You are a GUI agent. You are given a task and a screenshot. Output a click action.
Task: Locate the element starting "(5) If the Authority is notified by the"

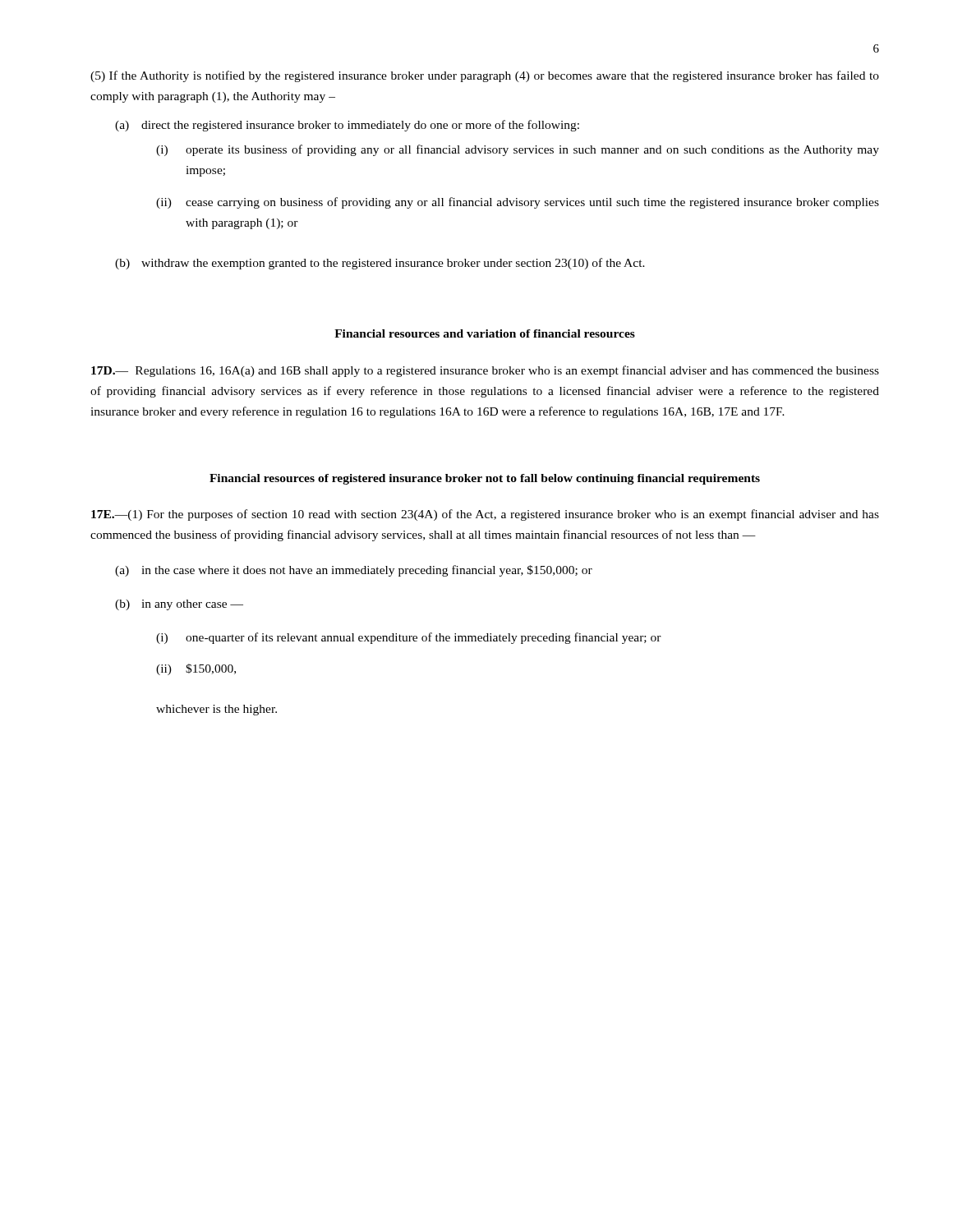[x=485, y=85]
